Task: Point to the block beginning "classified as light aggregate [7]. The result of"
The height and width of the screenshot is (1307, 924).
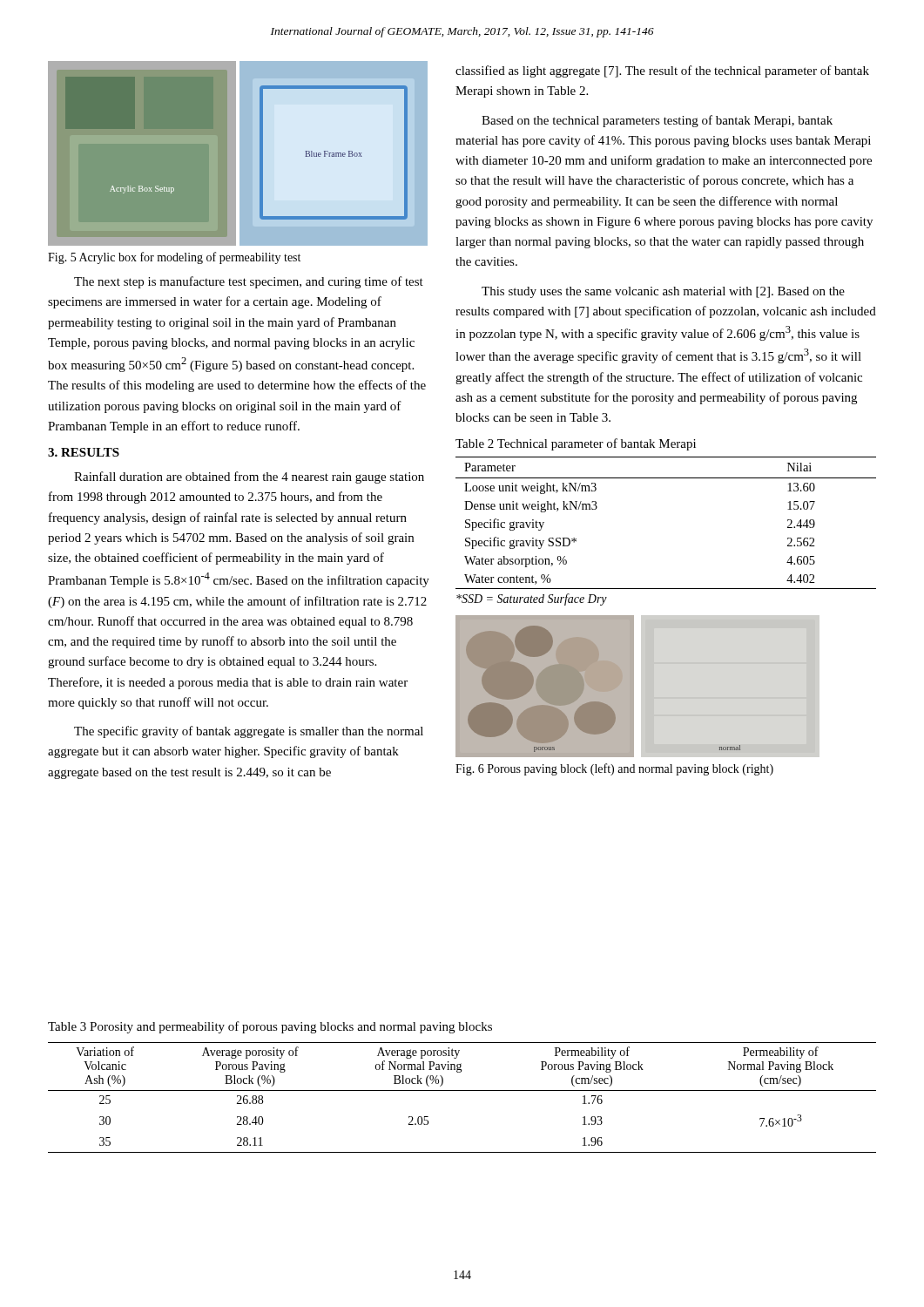Action: 666,245
